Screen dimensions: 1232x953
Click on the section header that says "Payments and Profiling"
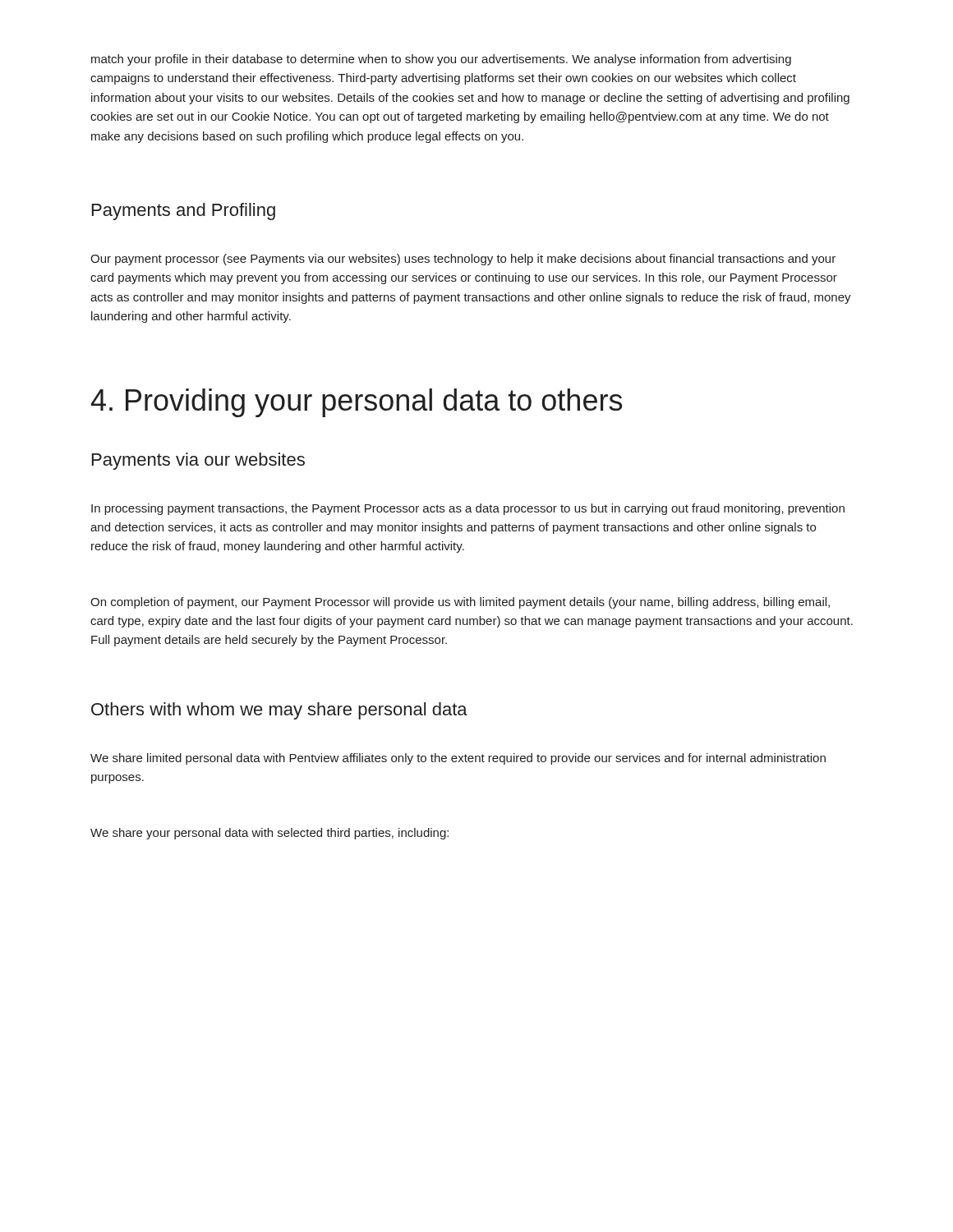tap(183, 210)
